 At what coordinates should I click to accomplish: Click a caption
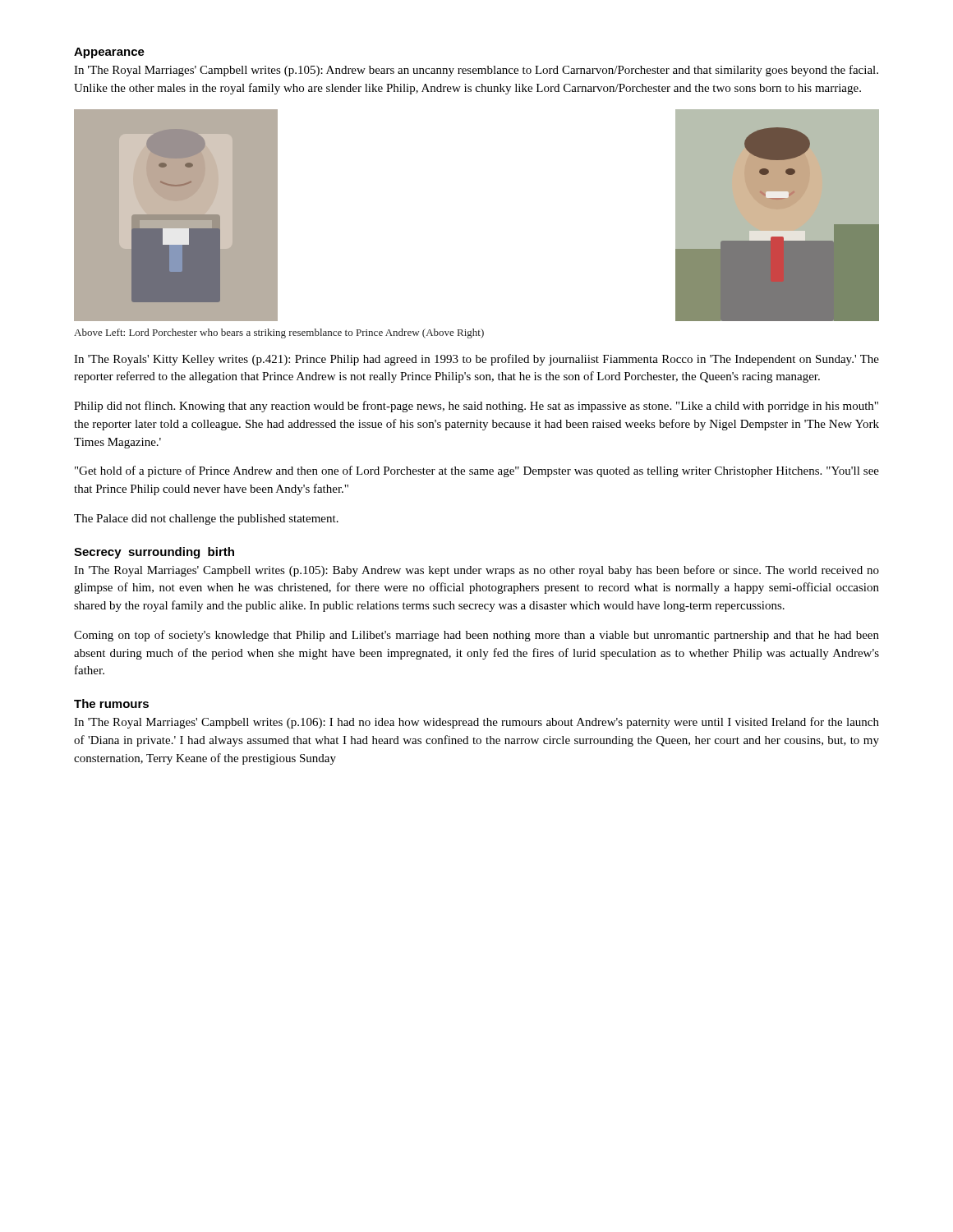pos(279,332)
